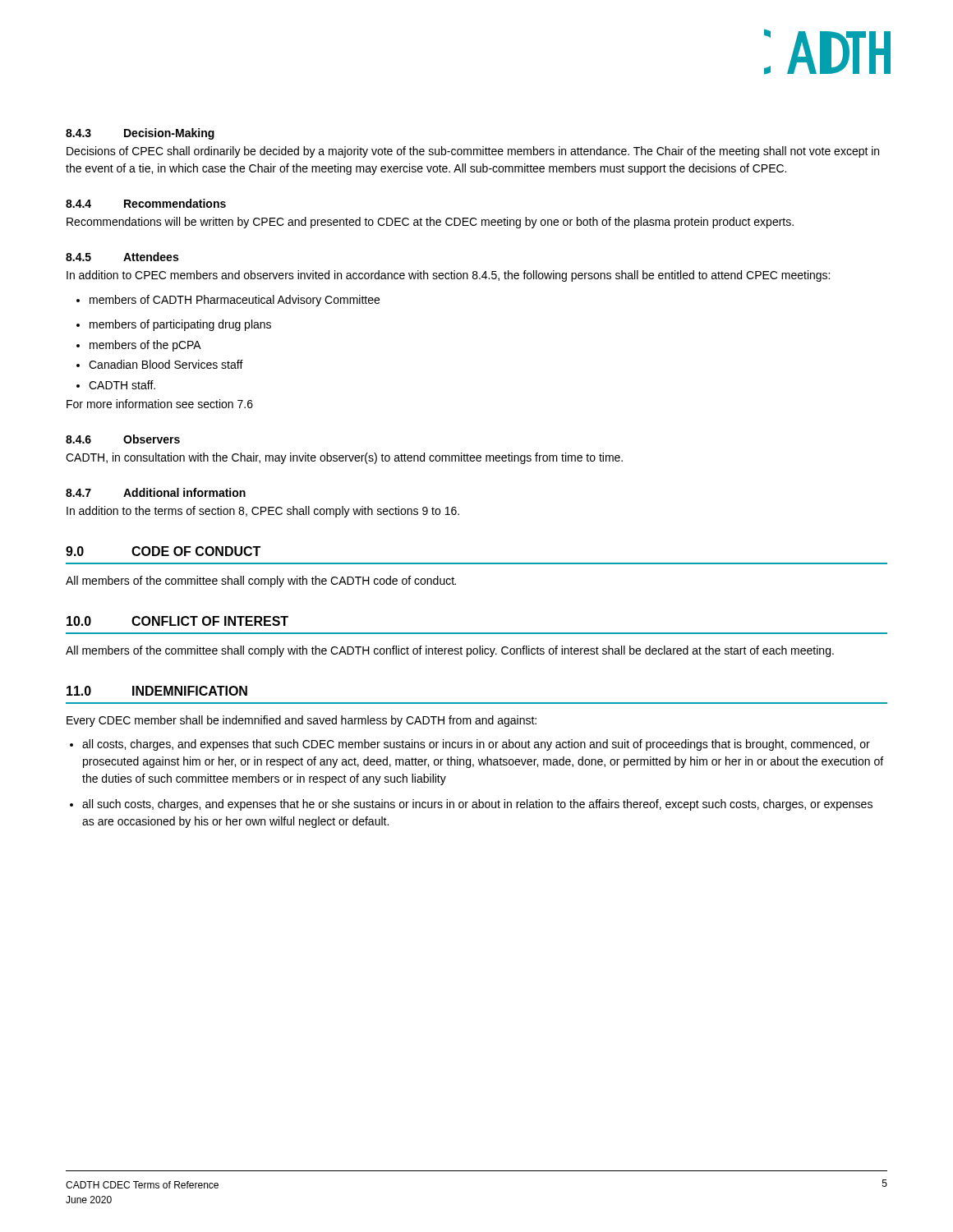This screenshot has height=1232, width=953.
Task: Find the list item containing "Canadian Blood Services"
Action: coord(160,364)
